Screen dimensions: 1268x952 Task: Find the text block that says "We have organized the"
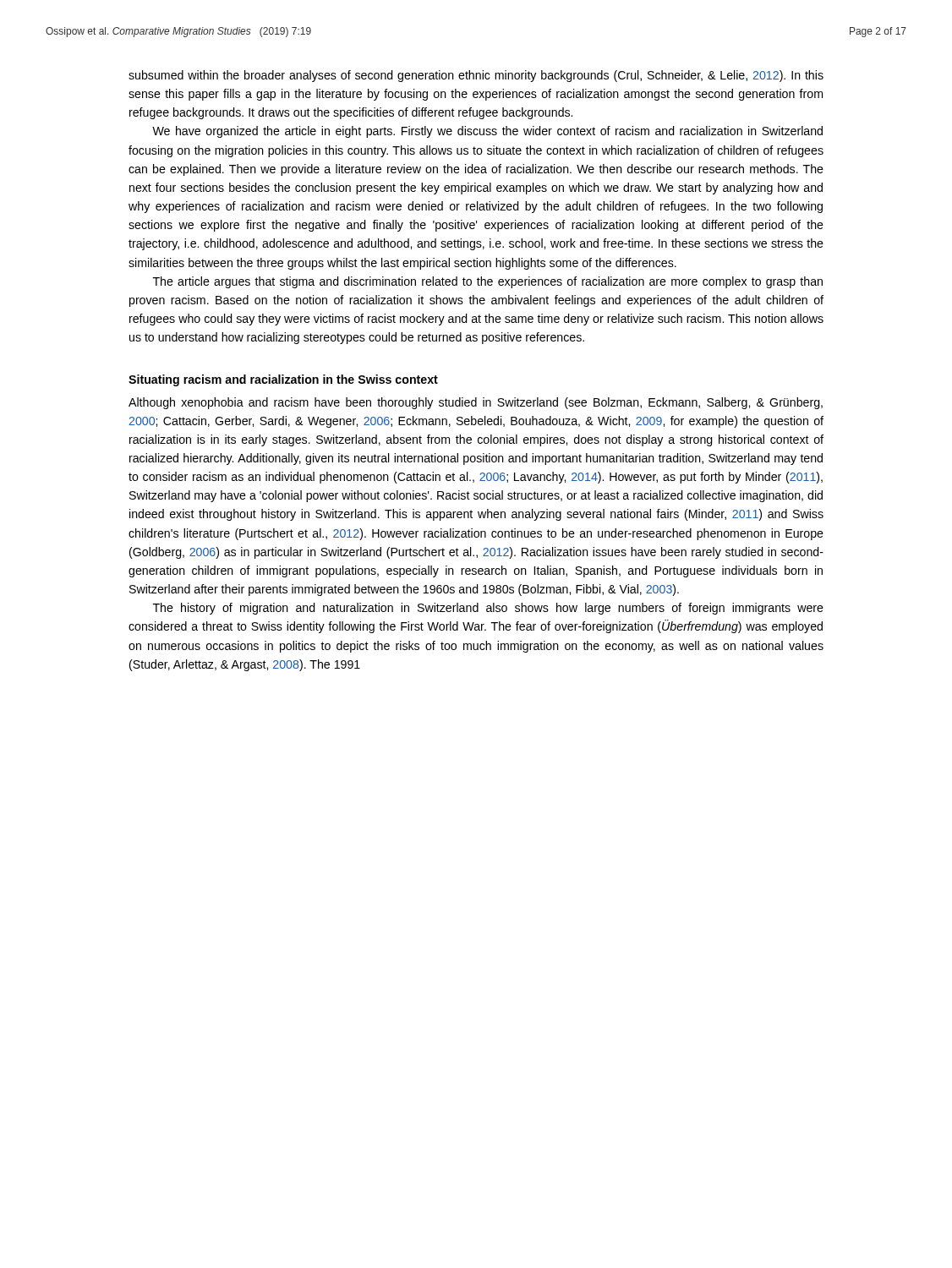coord(476,197)
